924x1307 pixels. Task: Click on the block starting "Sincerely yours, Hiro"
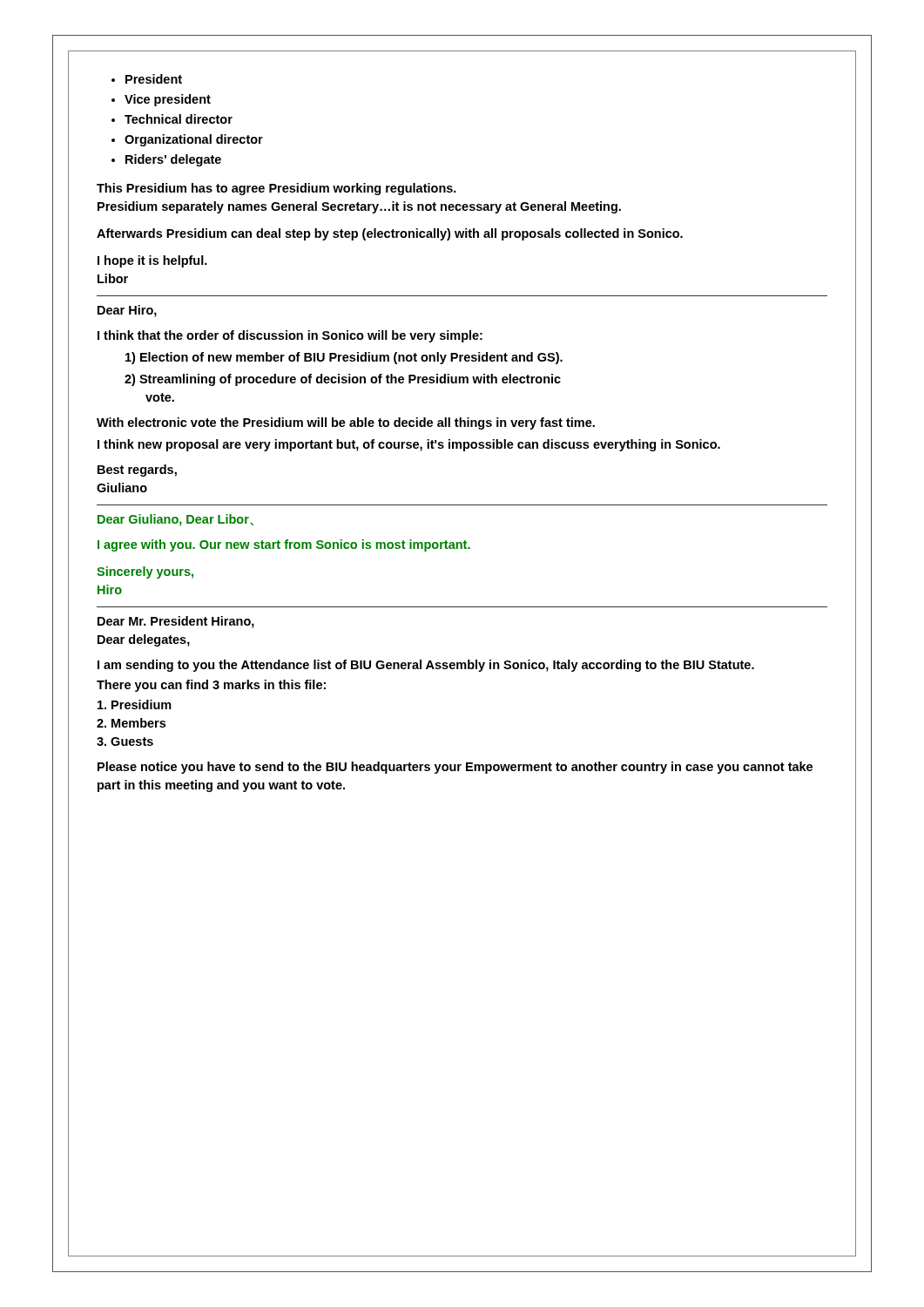145,572
